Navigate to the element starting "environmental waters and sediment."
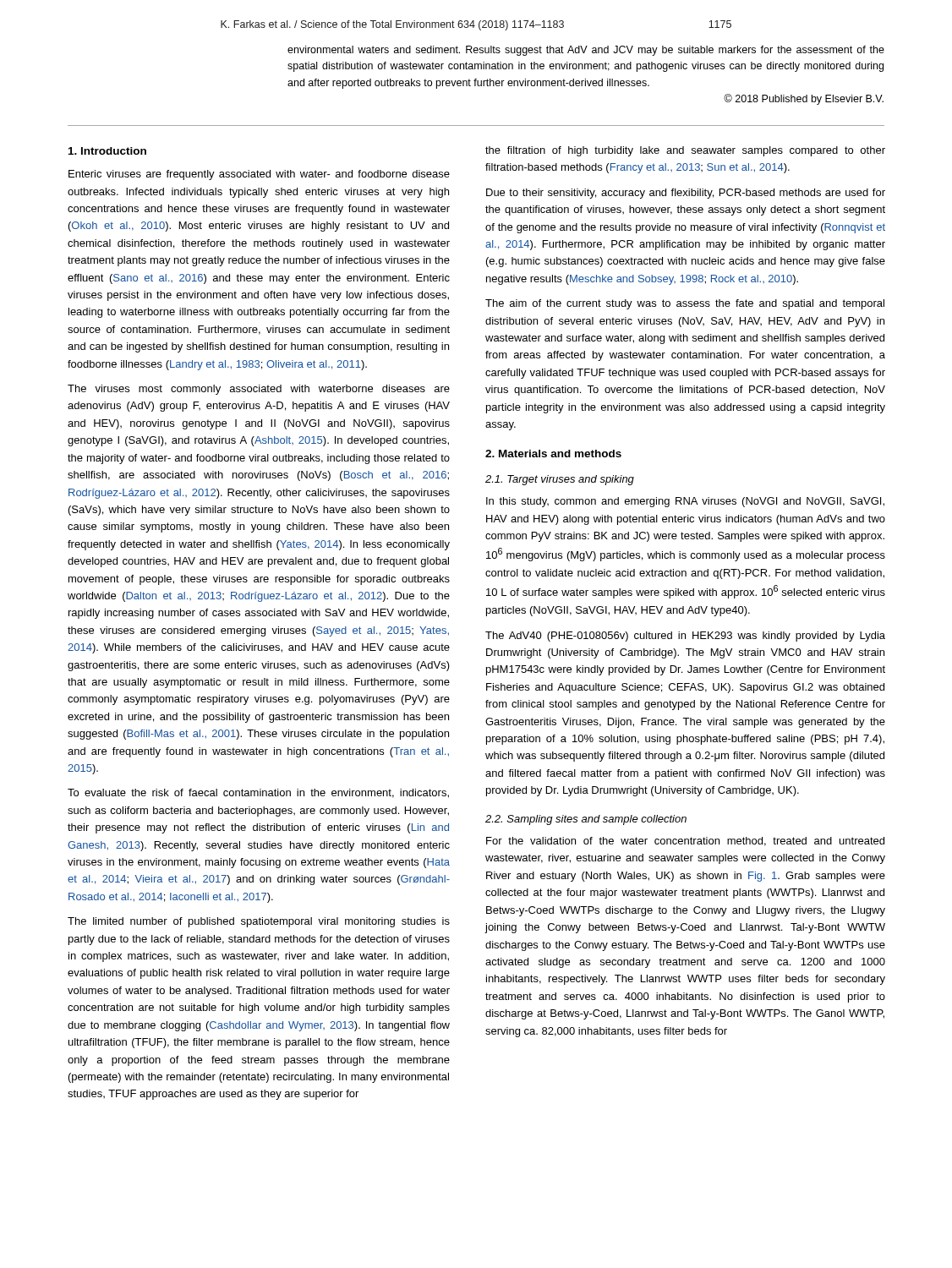The width and height of the screenshot is (952, 1268). click(586, 76)
